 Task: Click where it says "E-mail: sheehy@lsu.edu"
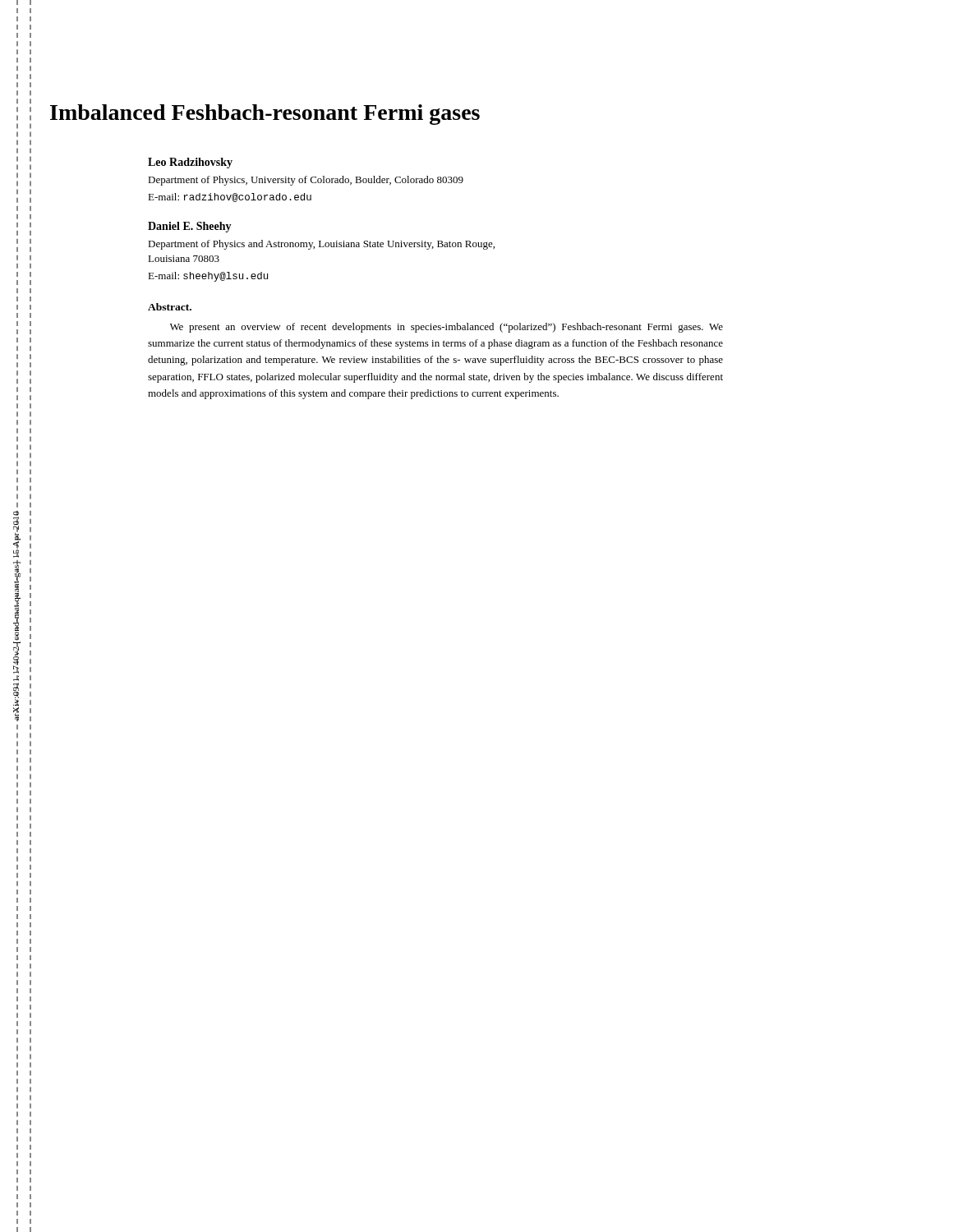tap(208, 276)
